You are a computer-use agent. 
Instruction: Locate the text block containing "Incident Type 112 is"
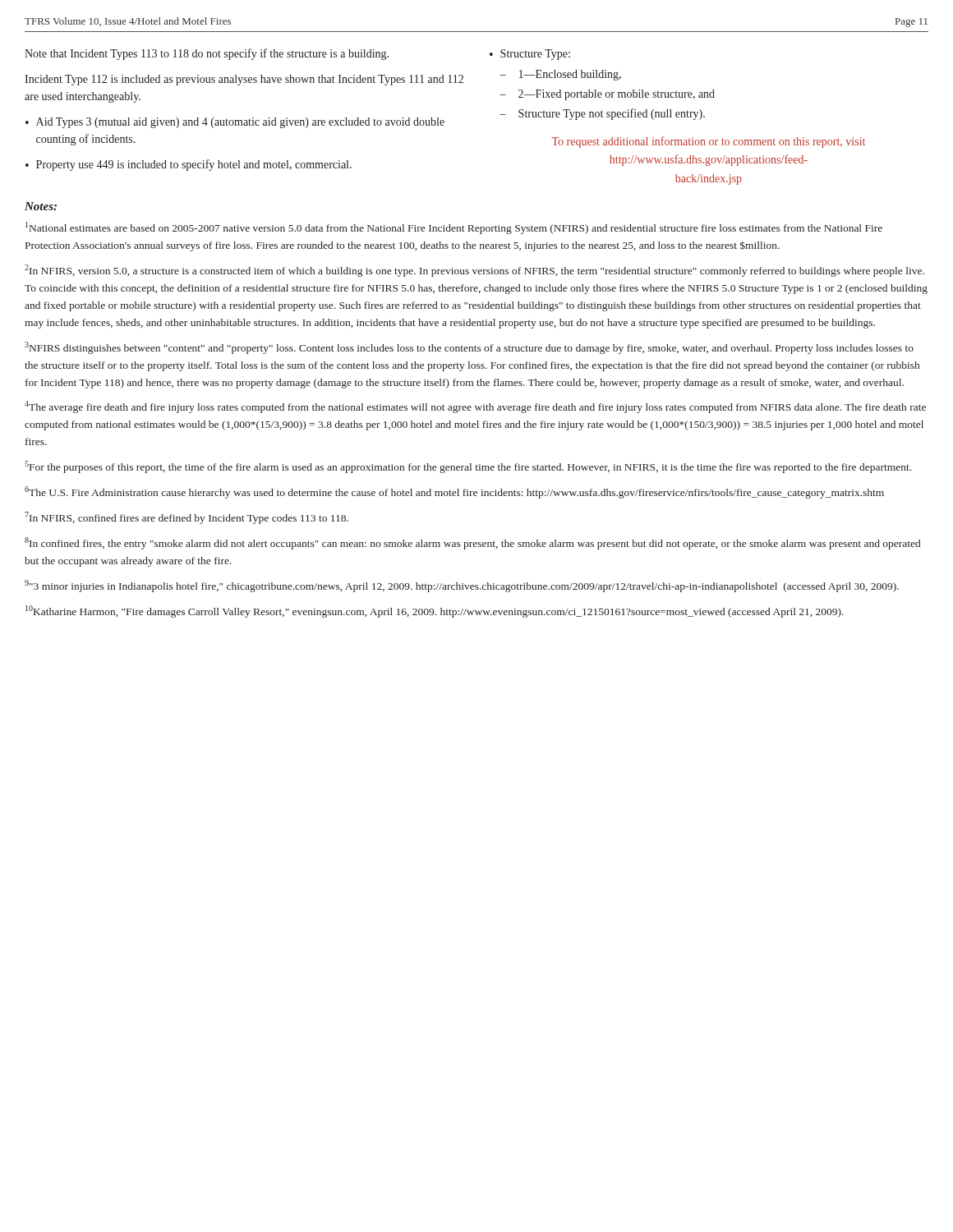click(x=244, y=88)
